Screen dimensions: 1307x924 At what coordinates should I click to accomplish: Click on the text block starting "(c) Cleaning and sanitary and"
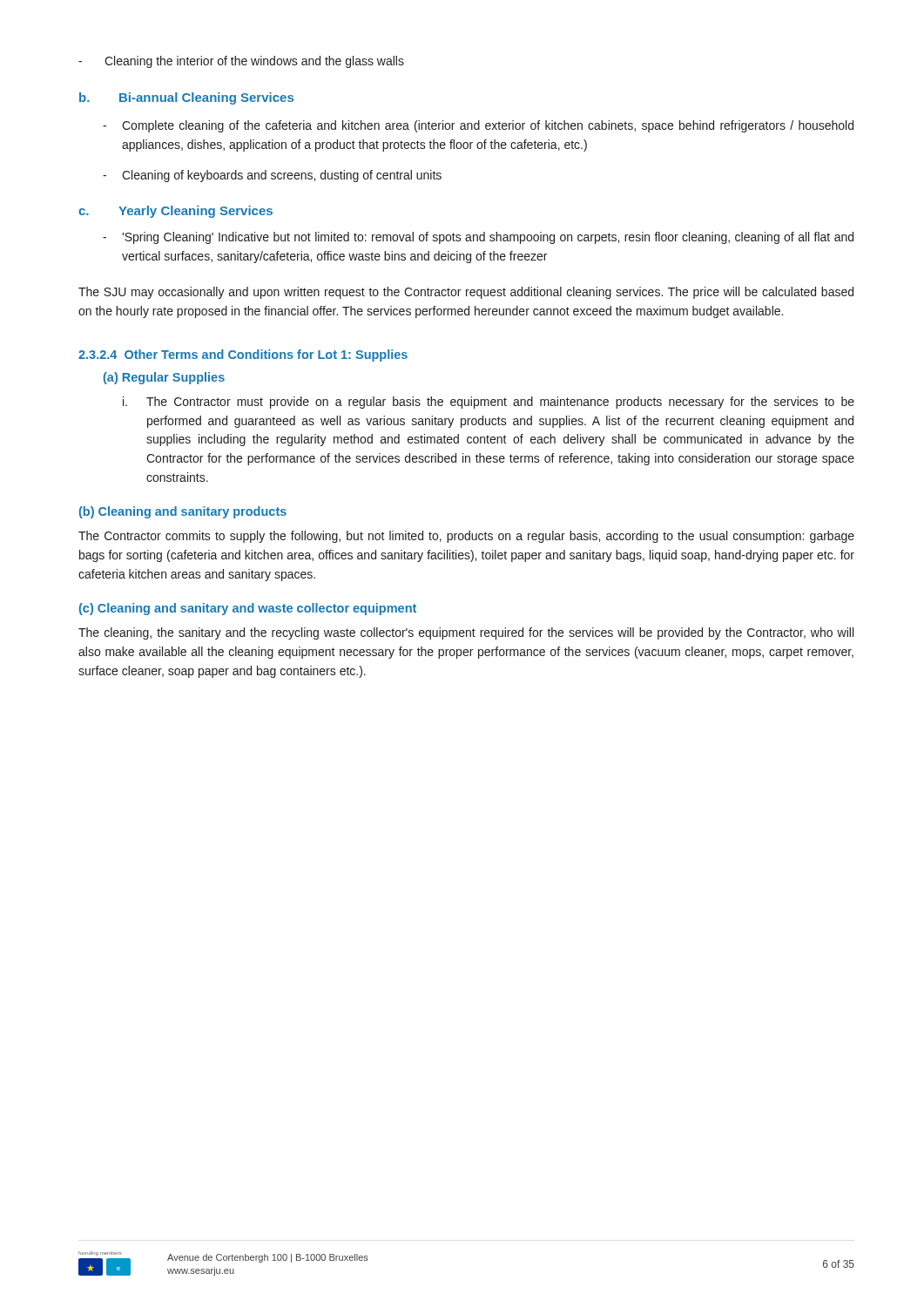coord(247,608)
